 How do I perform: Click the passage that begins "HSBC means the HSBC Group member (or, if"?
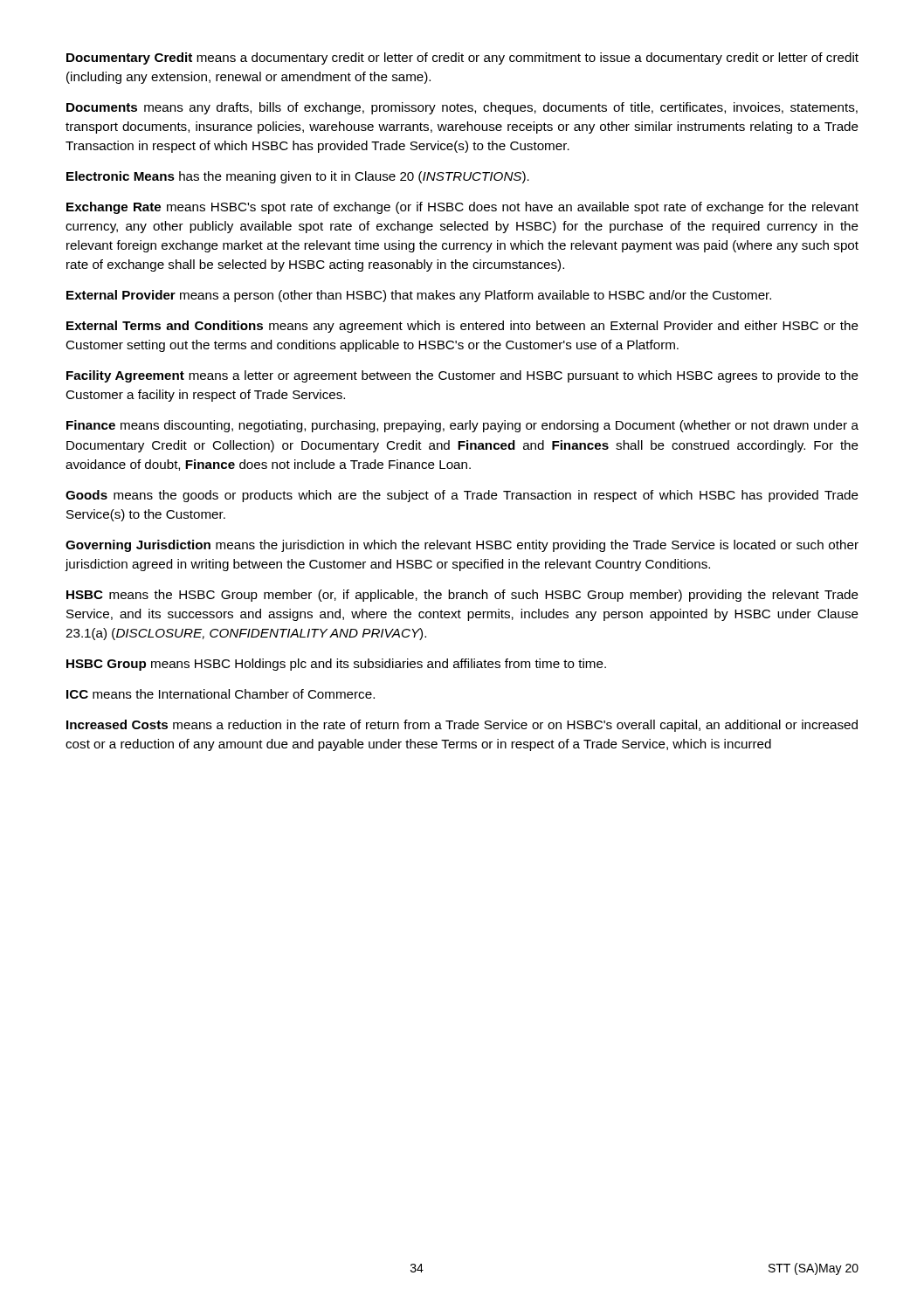tap(462, 613)
